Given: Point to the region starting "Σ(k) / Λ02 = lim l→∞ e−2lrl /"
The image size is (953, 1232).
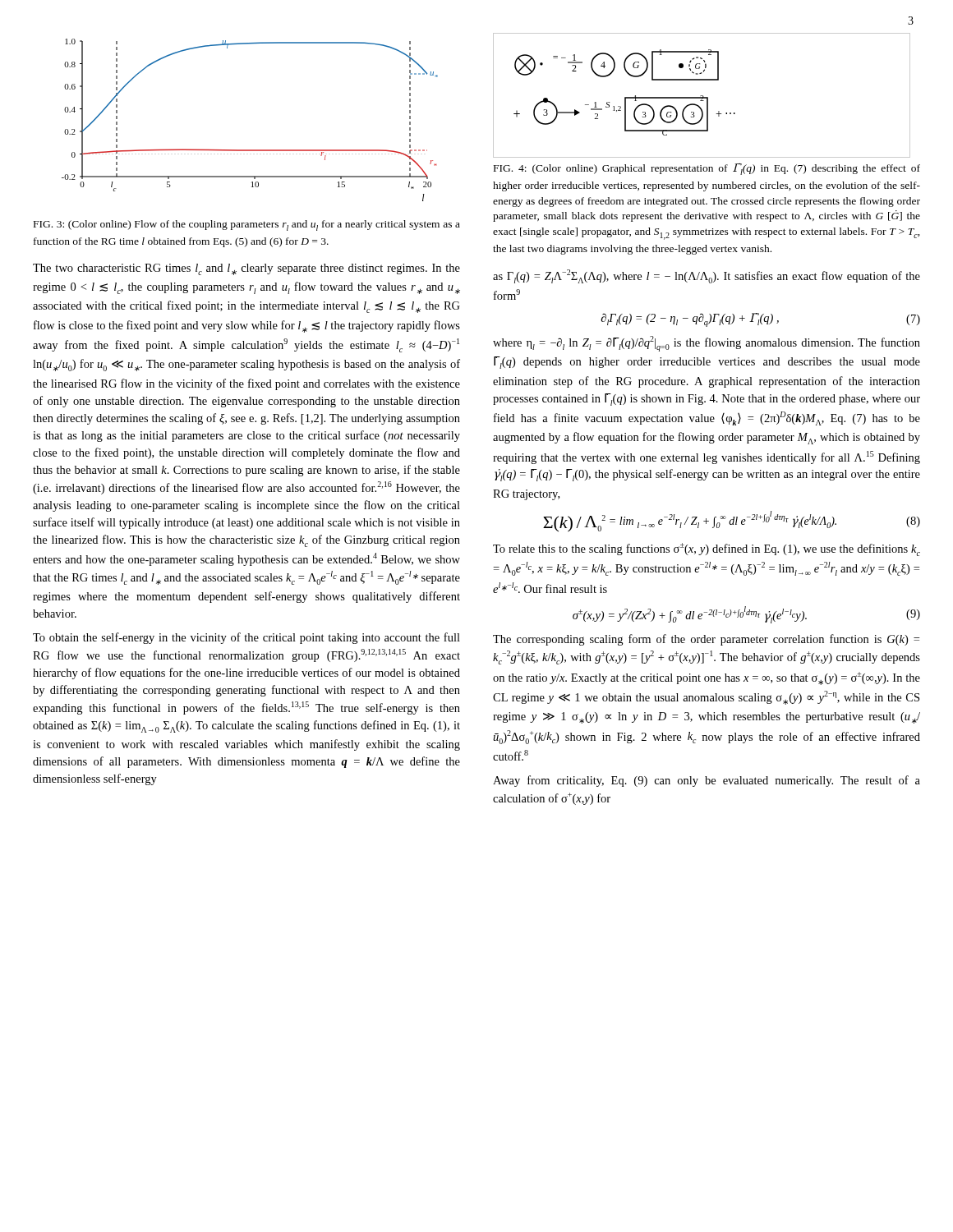Looking at the screenshot, I should (x=707, y=521).
